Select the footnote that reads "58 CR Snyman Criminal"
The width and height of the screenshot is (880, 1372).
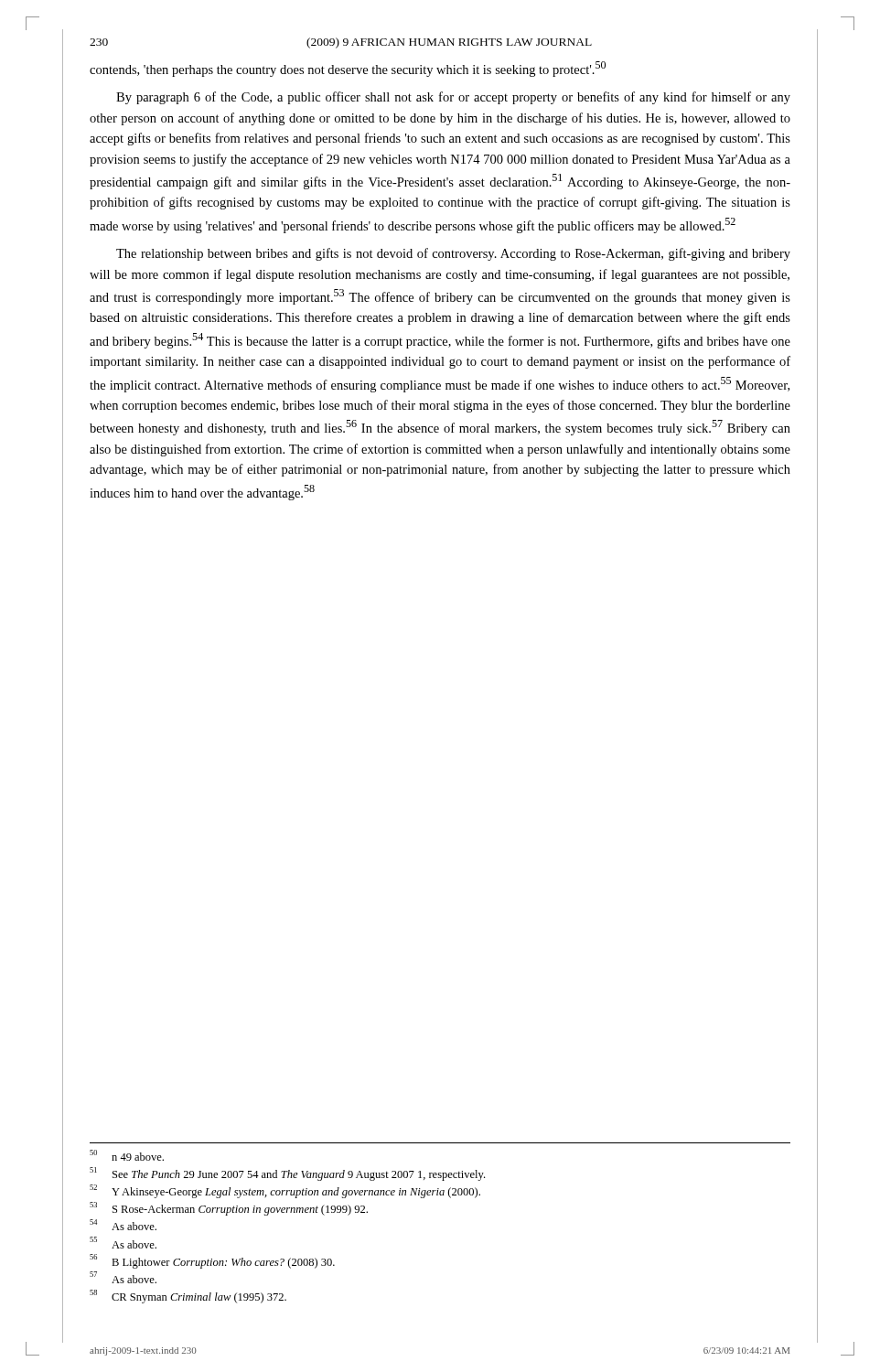pos(188,1297)
